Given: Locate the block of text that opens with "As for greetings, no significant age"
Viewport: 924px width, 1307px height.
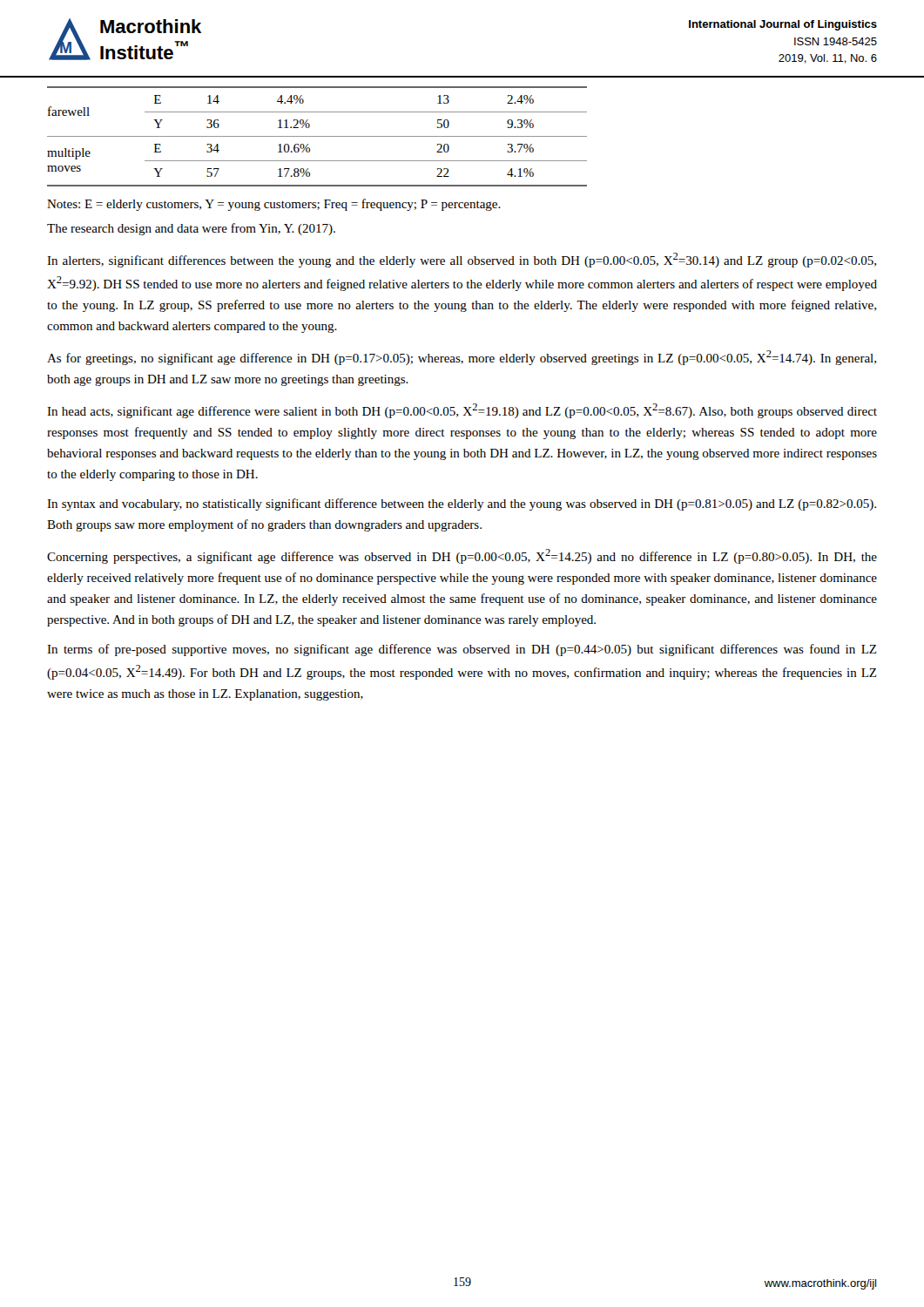Looking at the screenshot, I should click(x=462, y=366).
